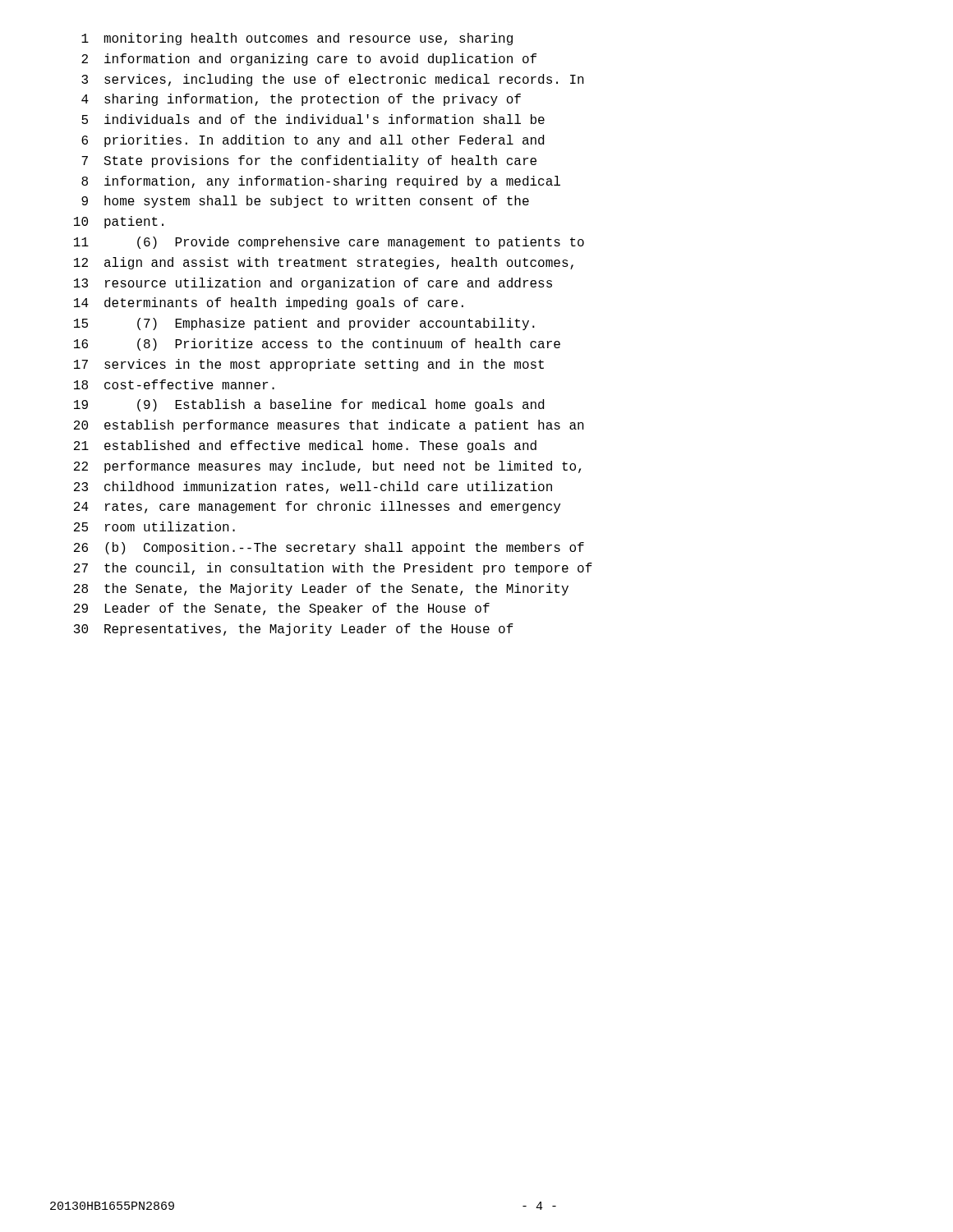The image size is (953, 1232).
Task: Navigate to the region starting "29 Leader of"
Action: tap(270, 610)
